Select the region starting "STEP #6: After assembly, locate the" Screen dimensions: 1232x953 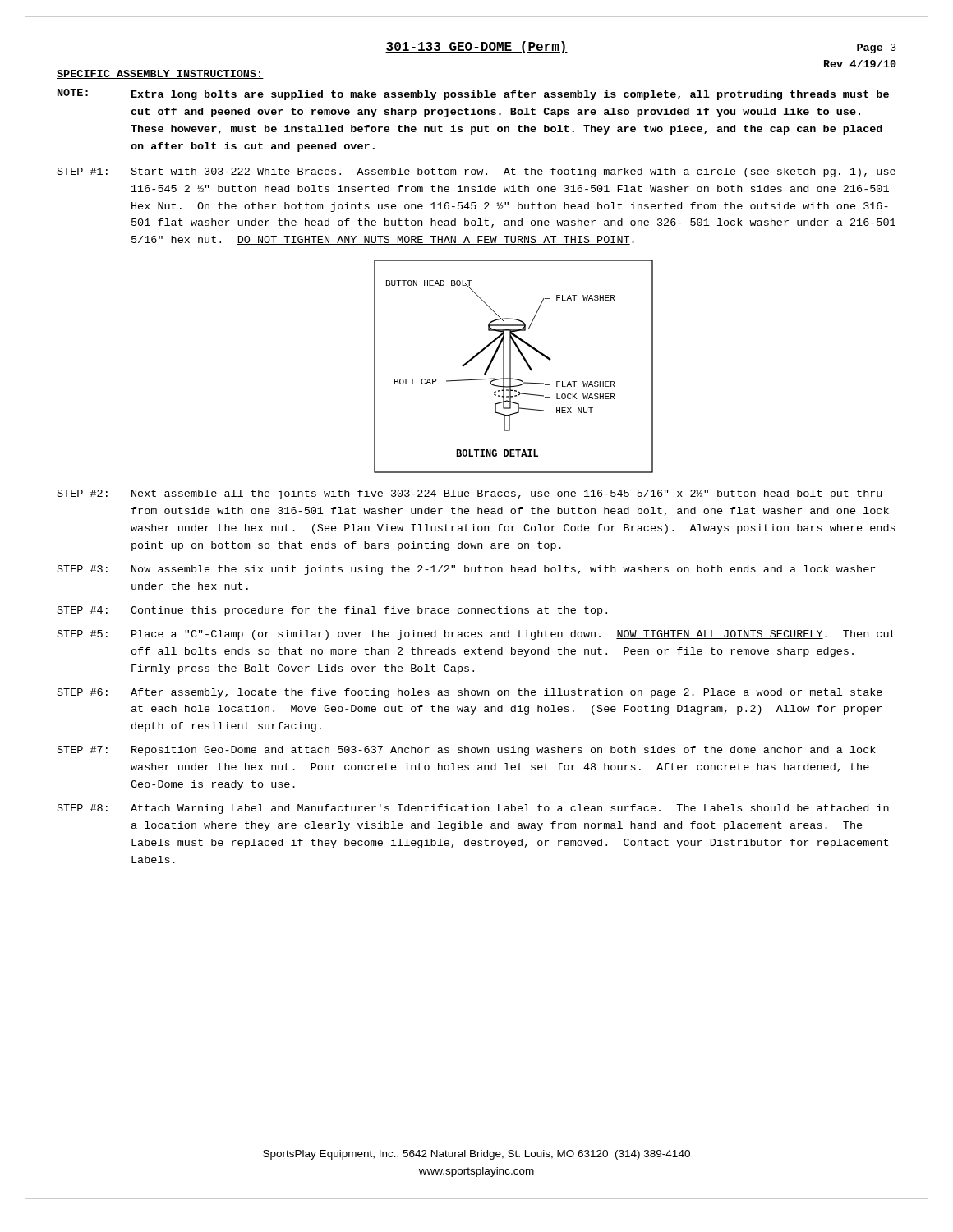pos(476,710)
